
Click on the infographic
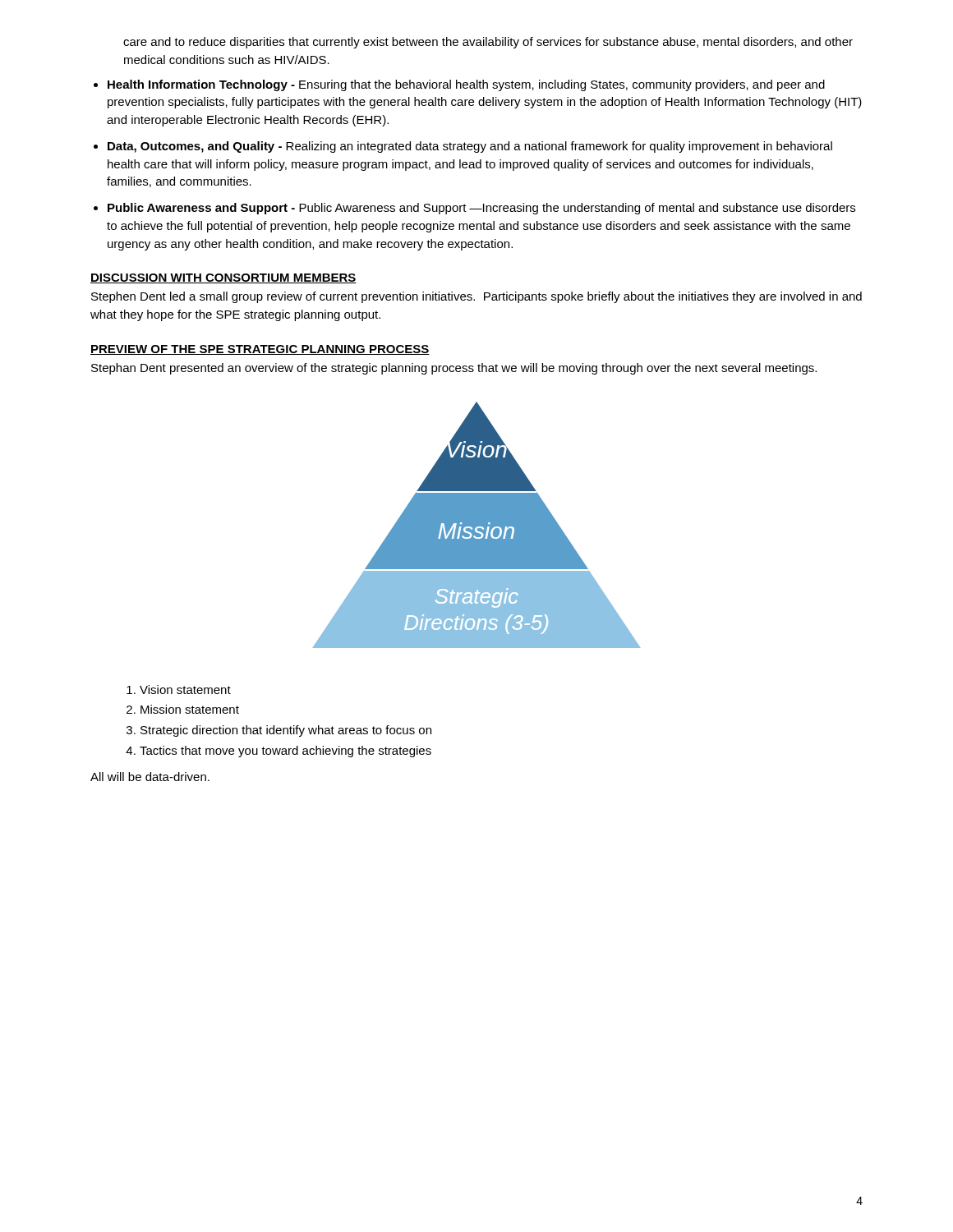pyautogui.click(x=476, y=524)
